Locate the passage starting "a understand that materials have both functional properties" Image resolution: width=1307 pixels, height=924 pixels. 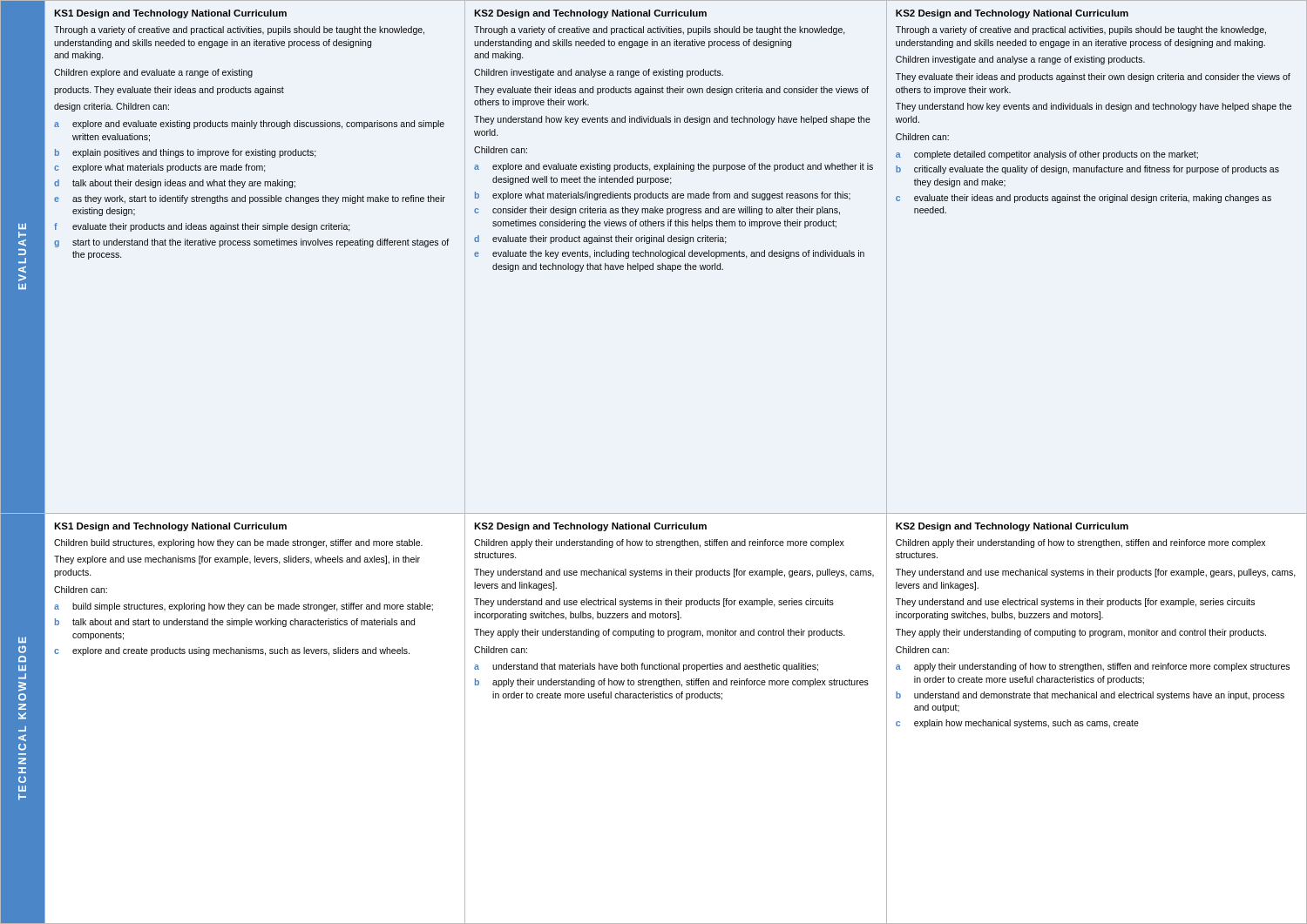click(x=676, y=667)
